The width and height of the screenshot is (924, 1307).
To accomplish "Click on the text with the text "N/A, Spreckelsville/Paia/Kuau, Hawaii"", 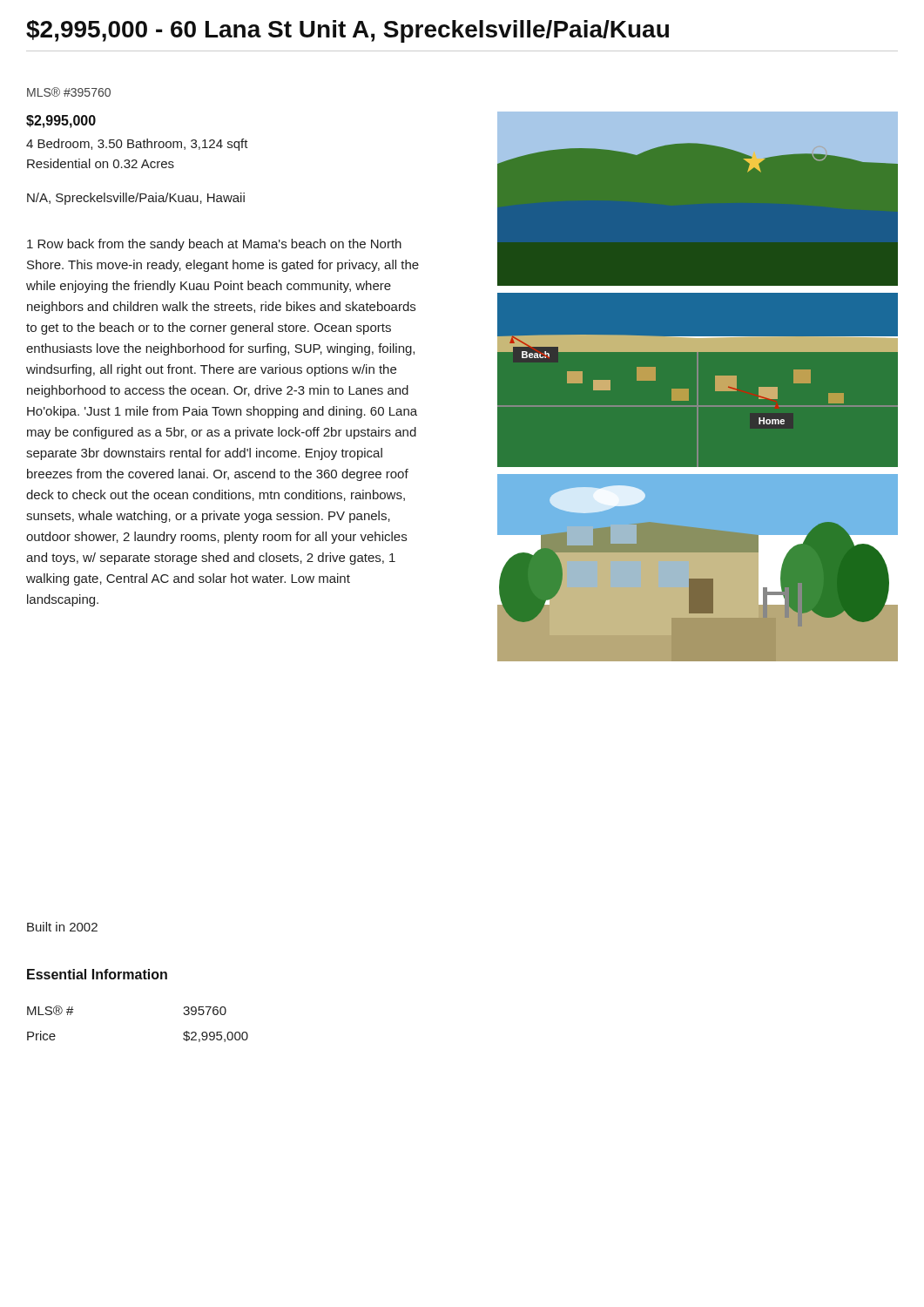I will click(136, 197).
